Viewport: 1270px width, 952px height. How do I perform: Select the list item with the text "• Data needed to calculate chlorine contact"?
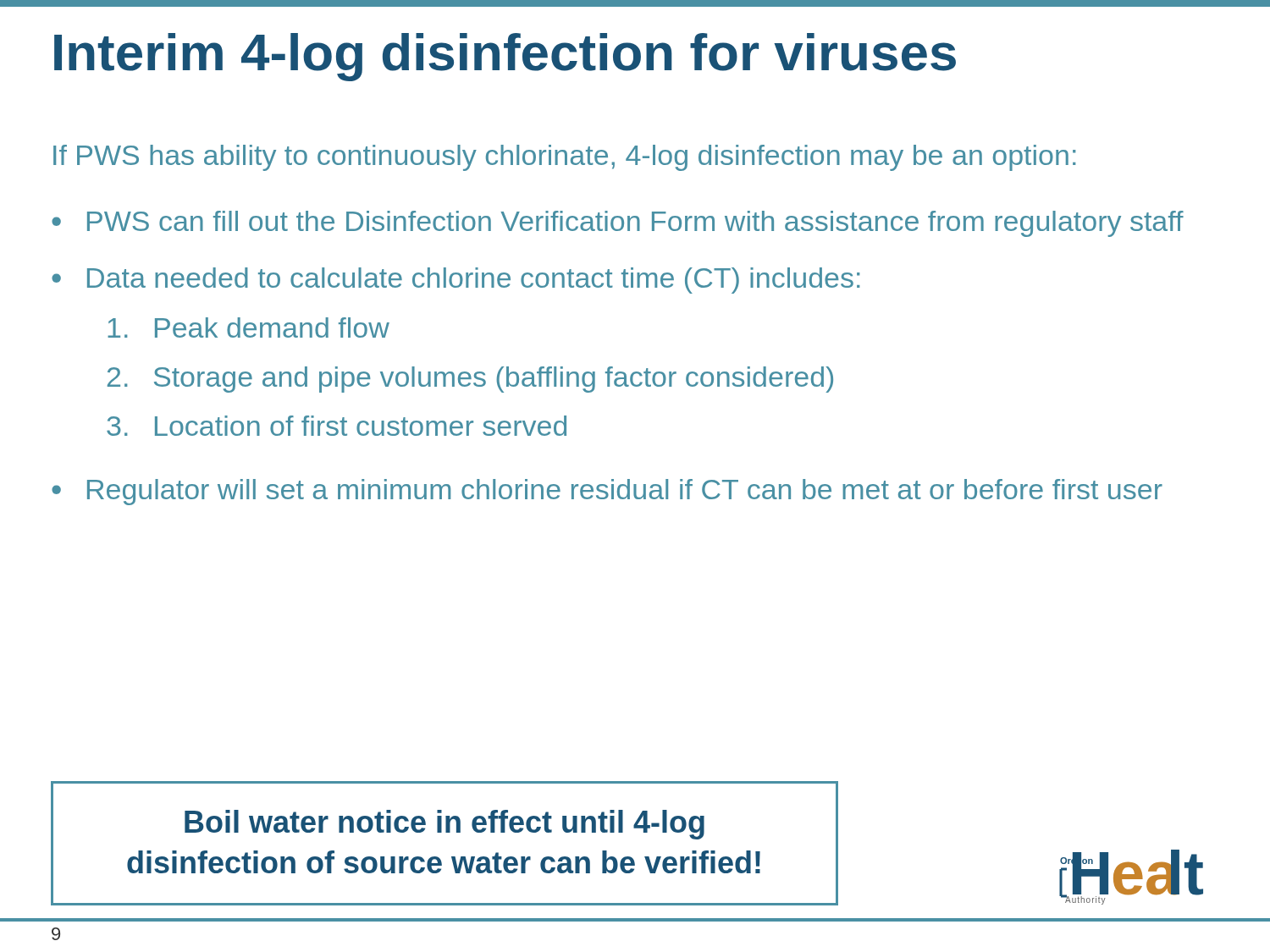click(456, 281)
